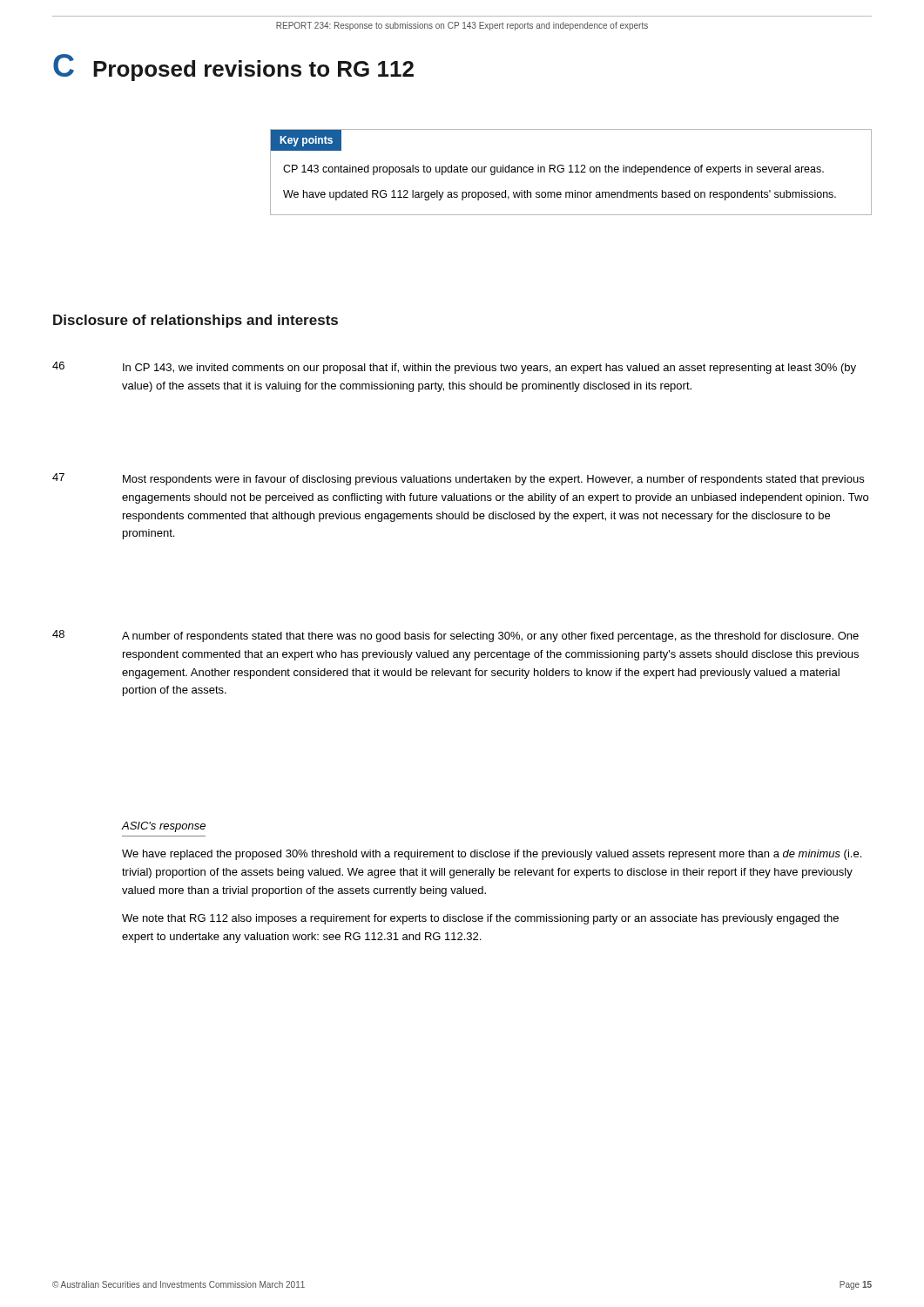Viewport: 924px width, 1307px height.
Task: Navigate to the text starting "46 In CP 143, we invited comments"
Action: 462,377
